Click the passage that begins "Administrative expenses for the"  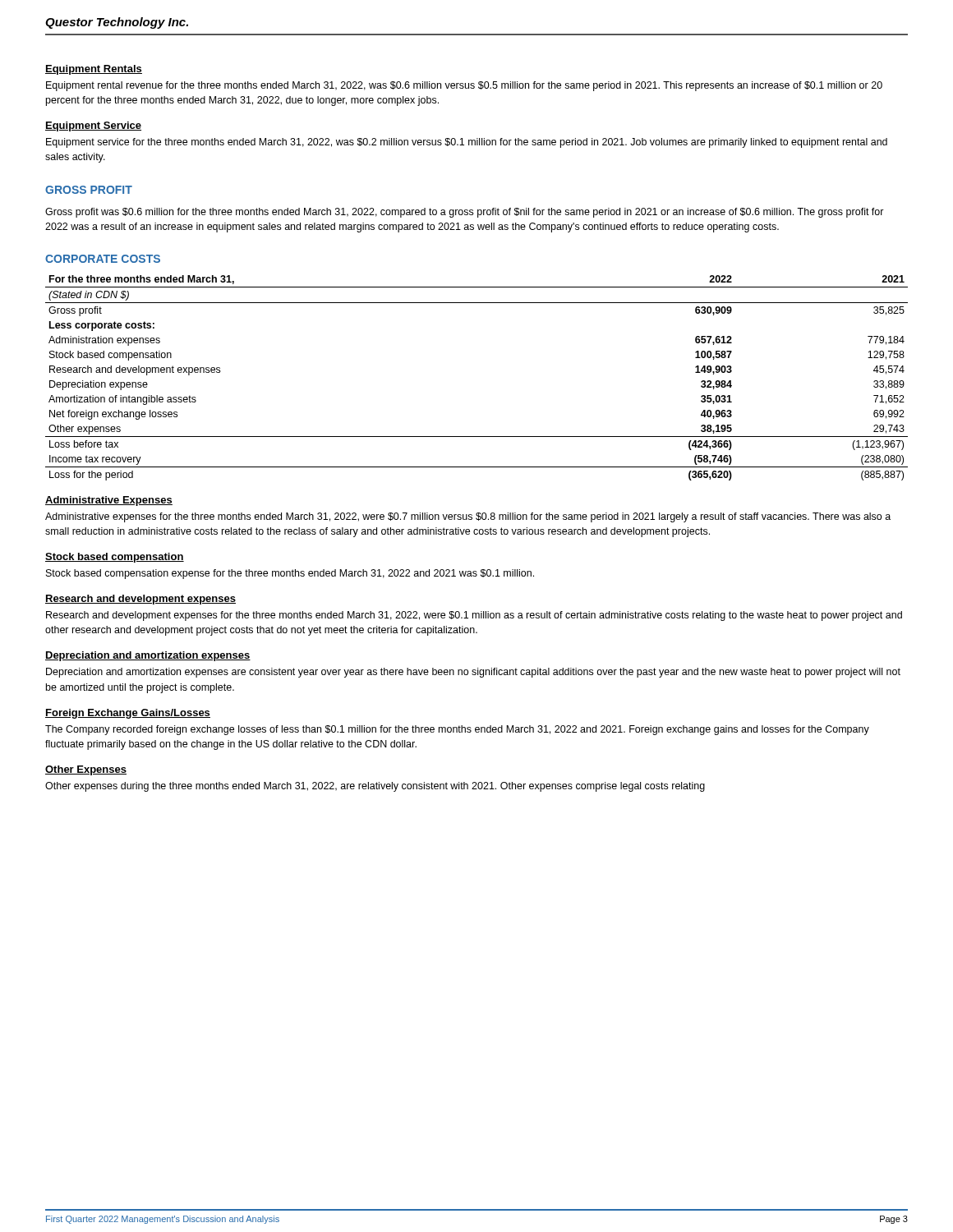coord(468,524)
